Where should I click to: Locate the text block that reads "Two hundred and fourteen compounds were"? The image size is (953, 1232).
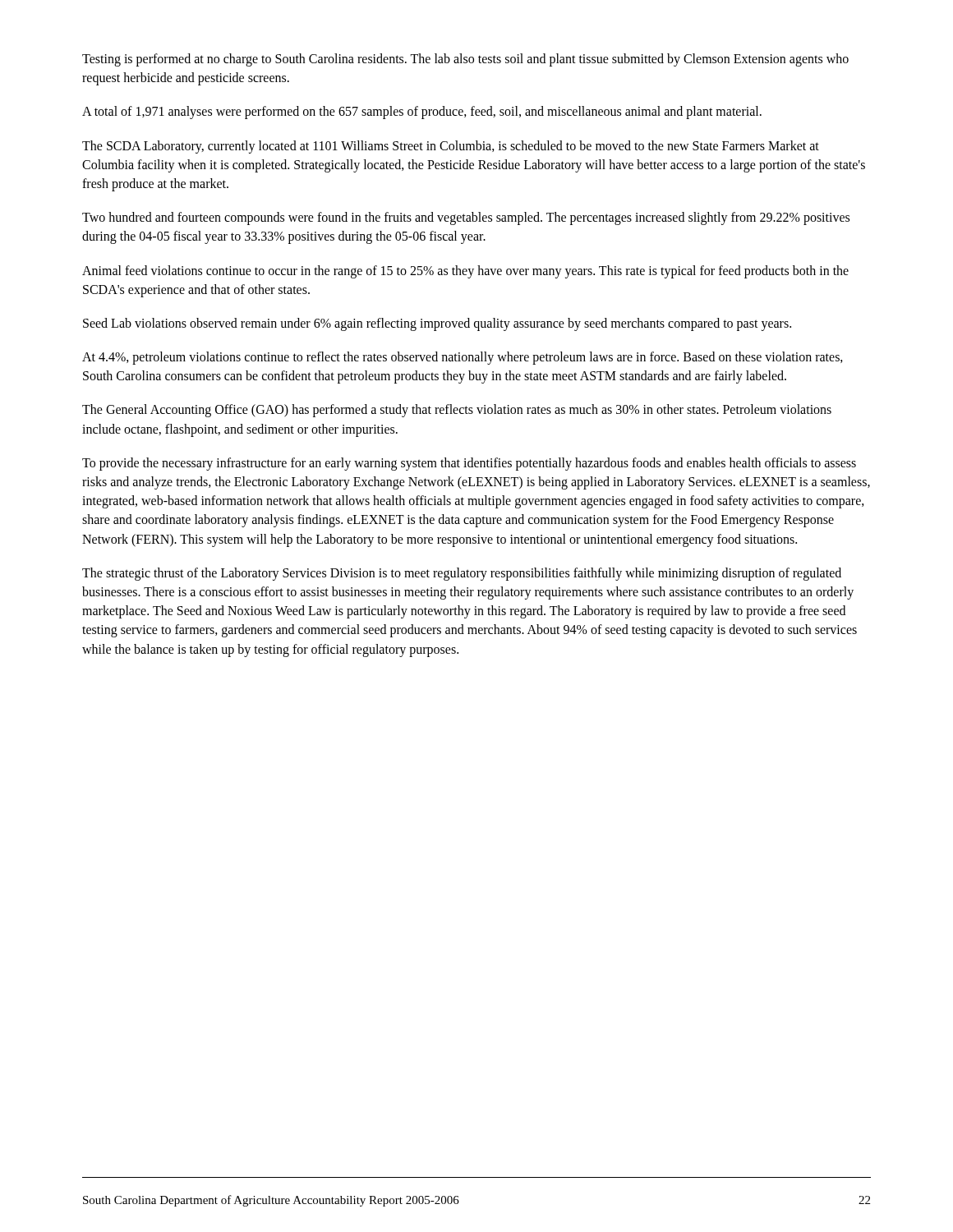476,227
